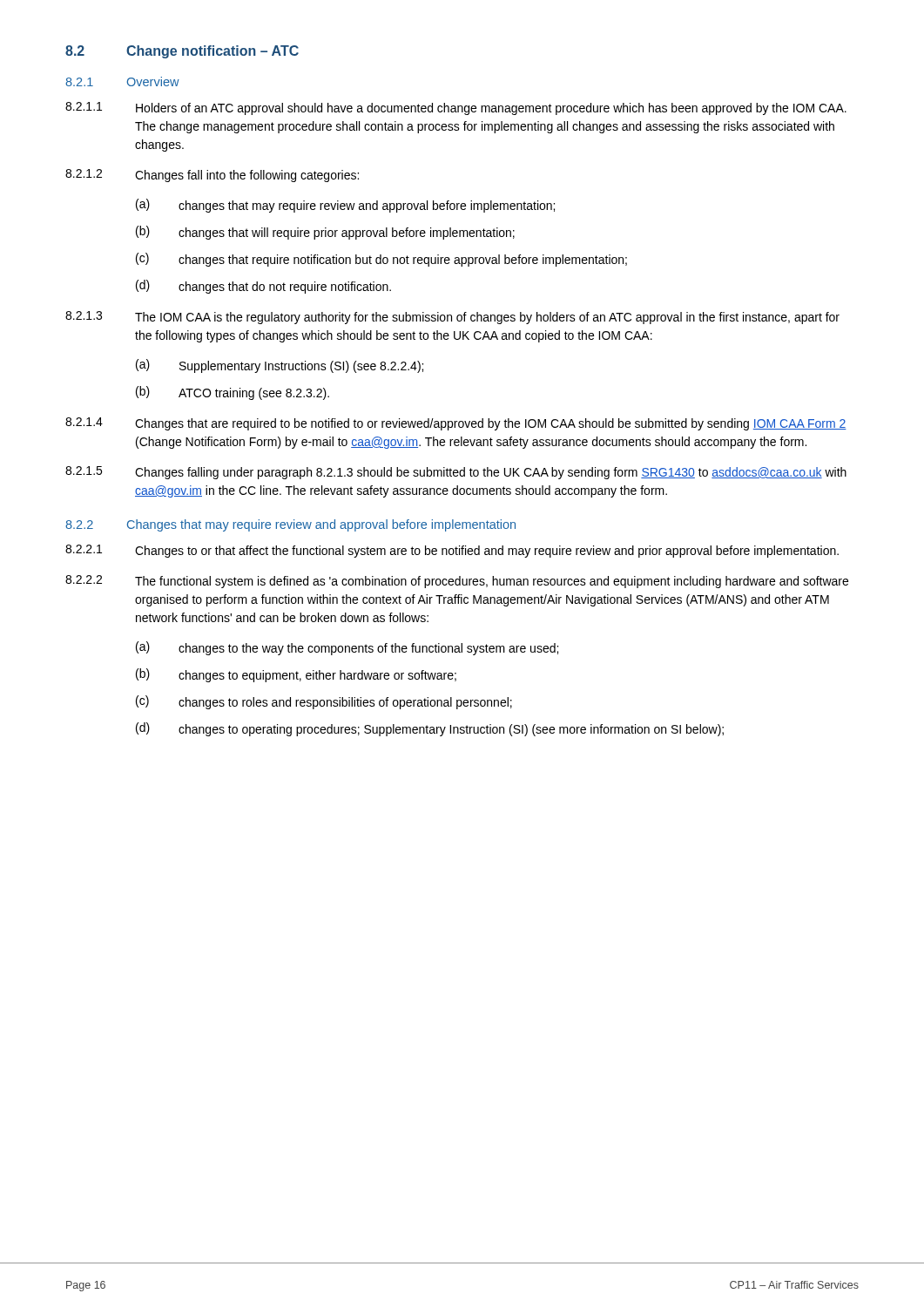Click the passage that begins "(c) changes to"
The width and height of the screenshot is (924, 1307).
[x=497, y=703]
